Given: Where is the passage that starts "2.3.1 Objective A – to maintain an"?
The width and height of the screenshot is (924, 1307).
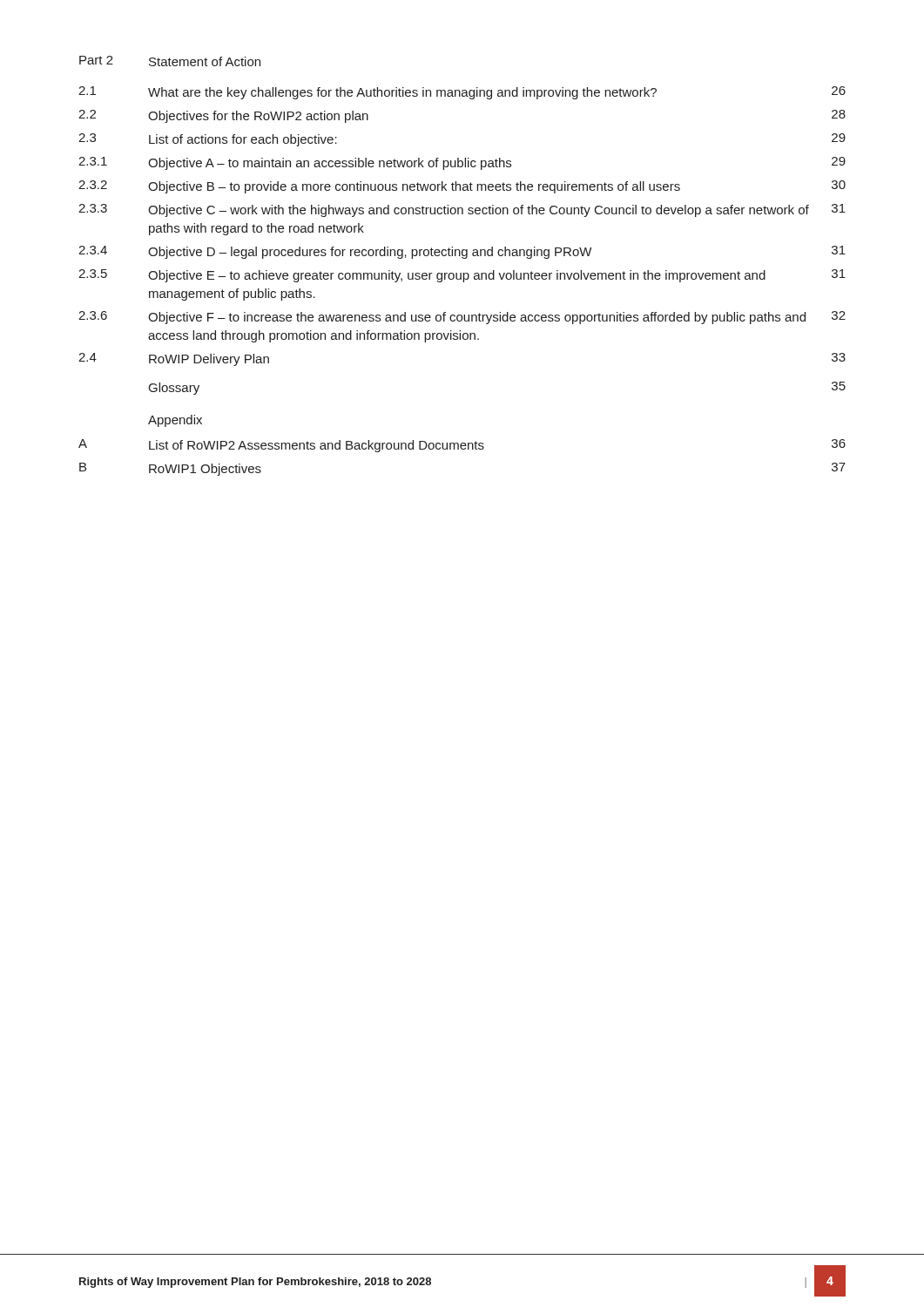Looking at the screenshot, I should (462, 162).
